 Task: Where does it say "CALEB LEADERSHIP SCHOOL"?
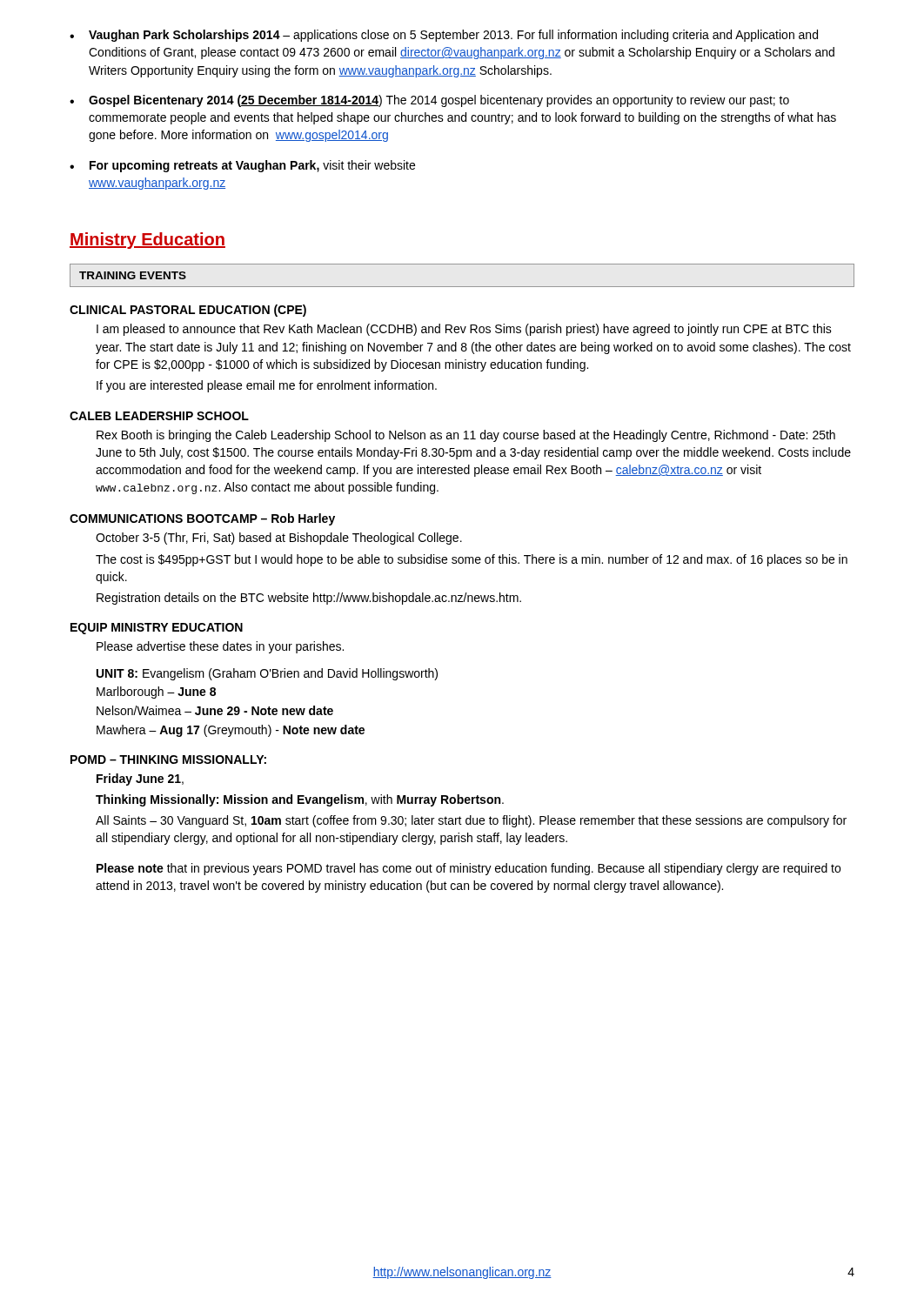pyautogui.click(x=159, y=416)
